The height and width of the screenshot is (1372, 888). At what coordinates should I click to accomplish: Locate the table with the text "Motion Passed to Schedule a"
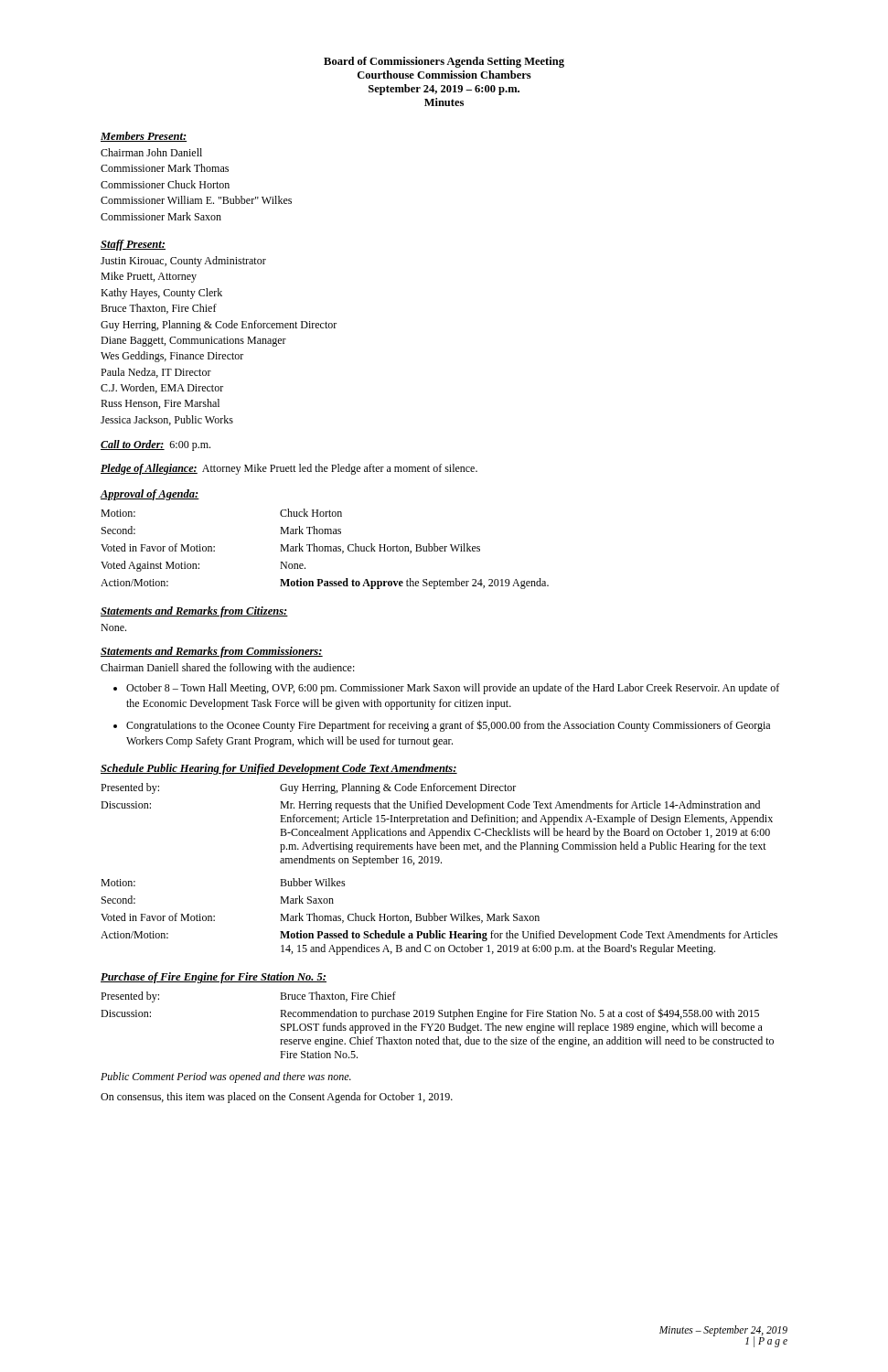[x=444, y=916]
